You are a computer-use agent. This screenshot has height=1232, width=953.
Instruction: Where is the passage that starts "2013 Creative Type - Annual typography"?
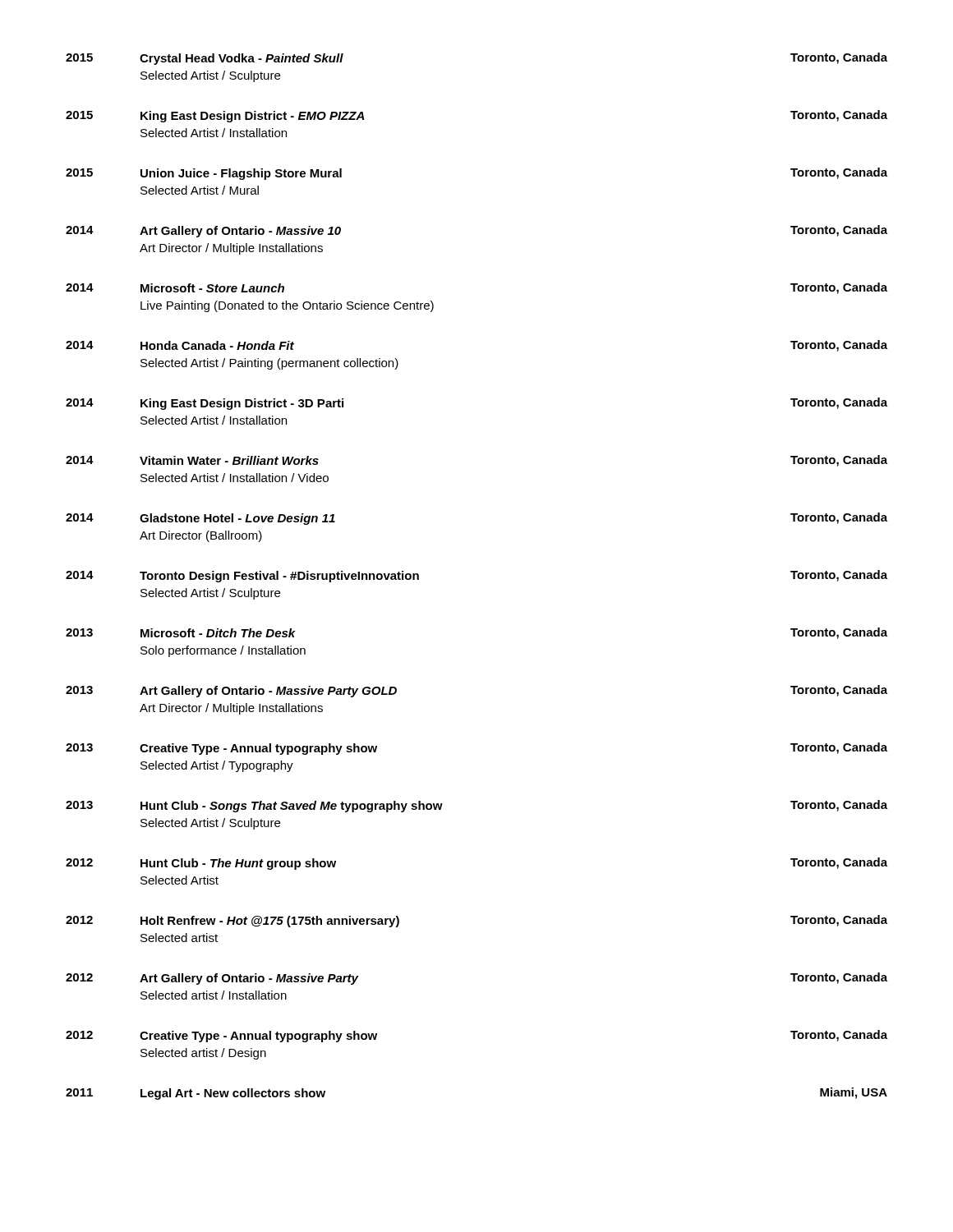[x=77, y=749]
